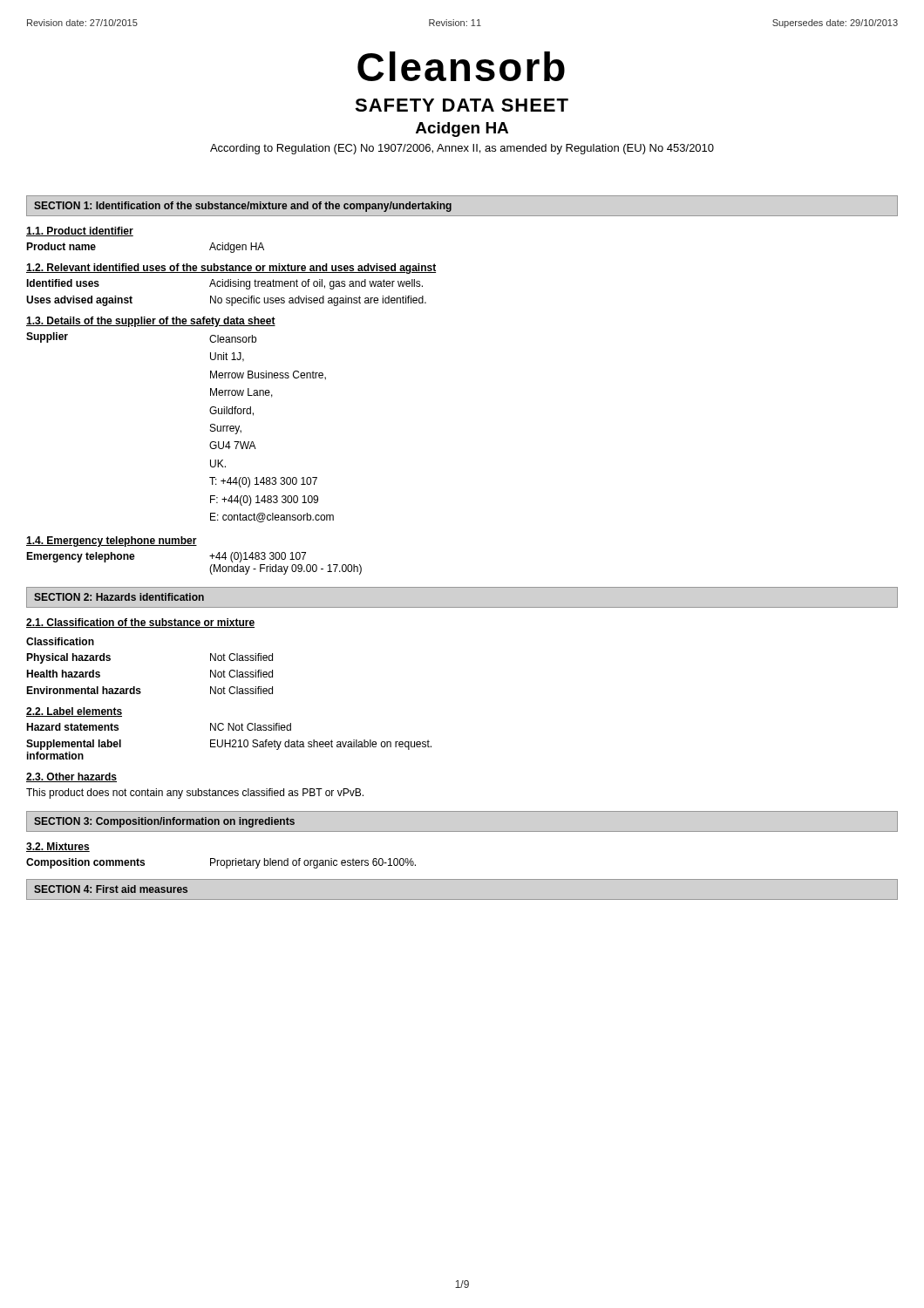Find the region starting "Physical hazards"
924x1308 pixels.
[69, 658]
